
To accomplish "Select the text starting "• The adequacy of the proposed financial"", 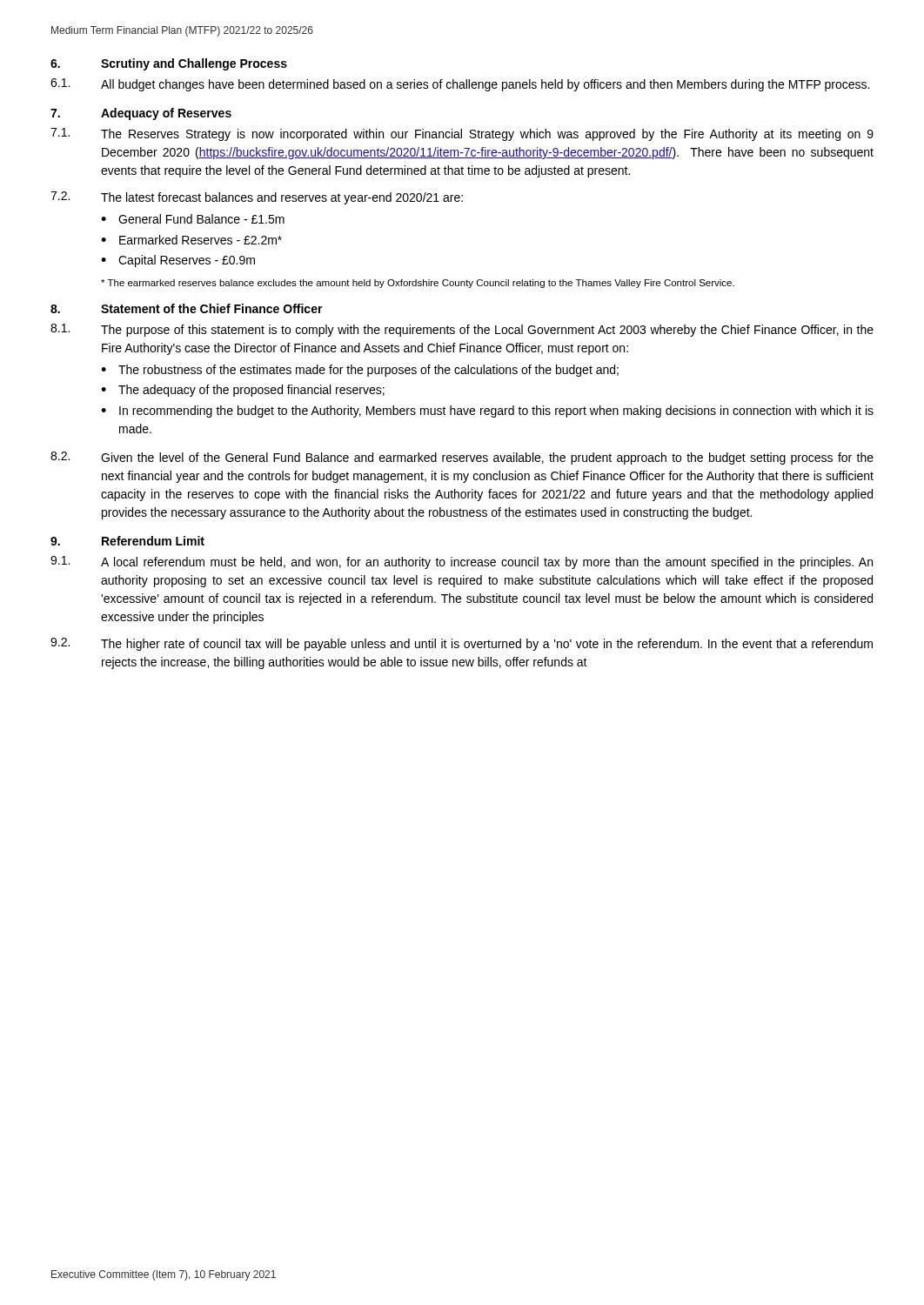I will (x=243, y=391).
